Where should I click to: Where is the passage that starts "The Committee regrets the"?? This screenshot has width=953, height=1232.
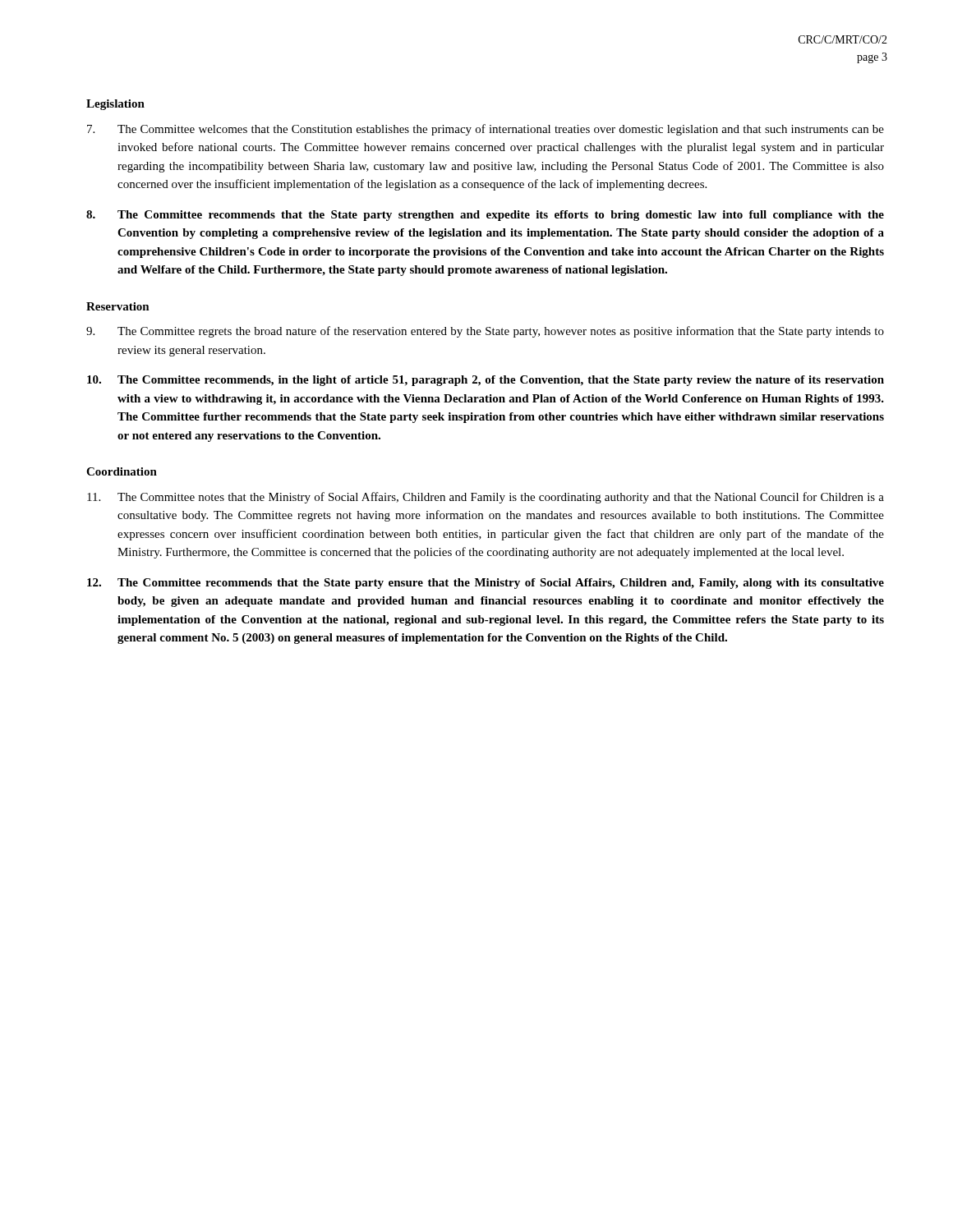click(485, 340)
